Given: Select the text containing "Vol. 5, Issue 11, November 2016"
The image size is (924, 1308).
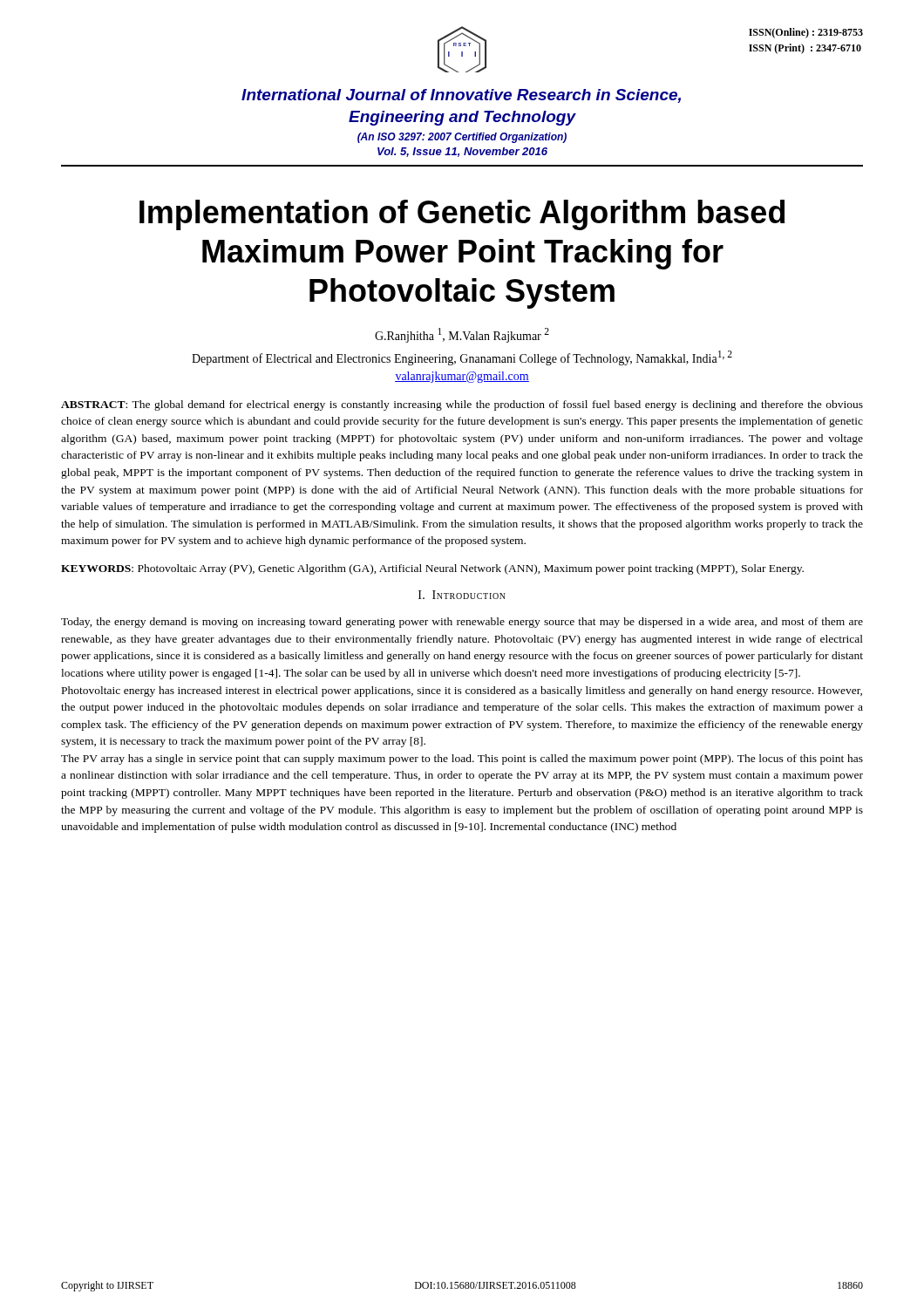Looking at the screenshot, I should [462, 152].
